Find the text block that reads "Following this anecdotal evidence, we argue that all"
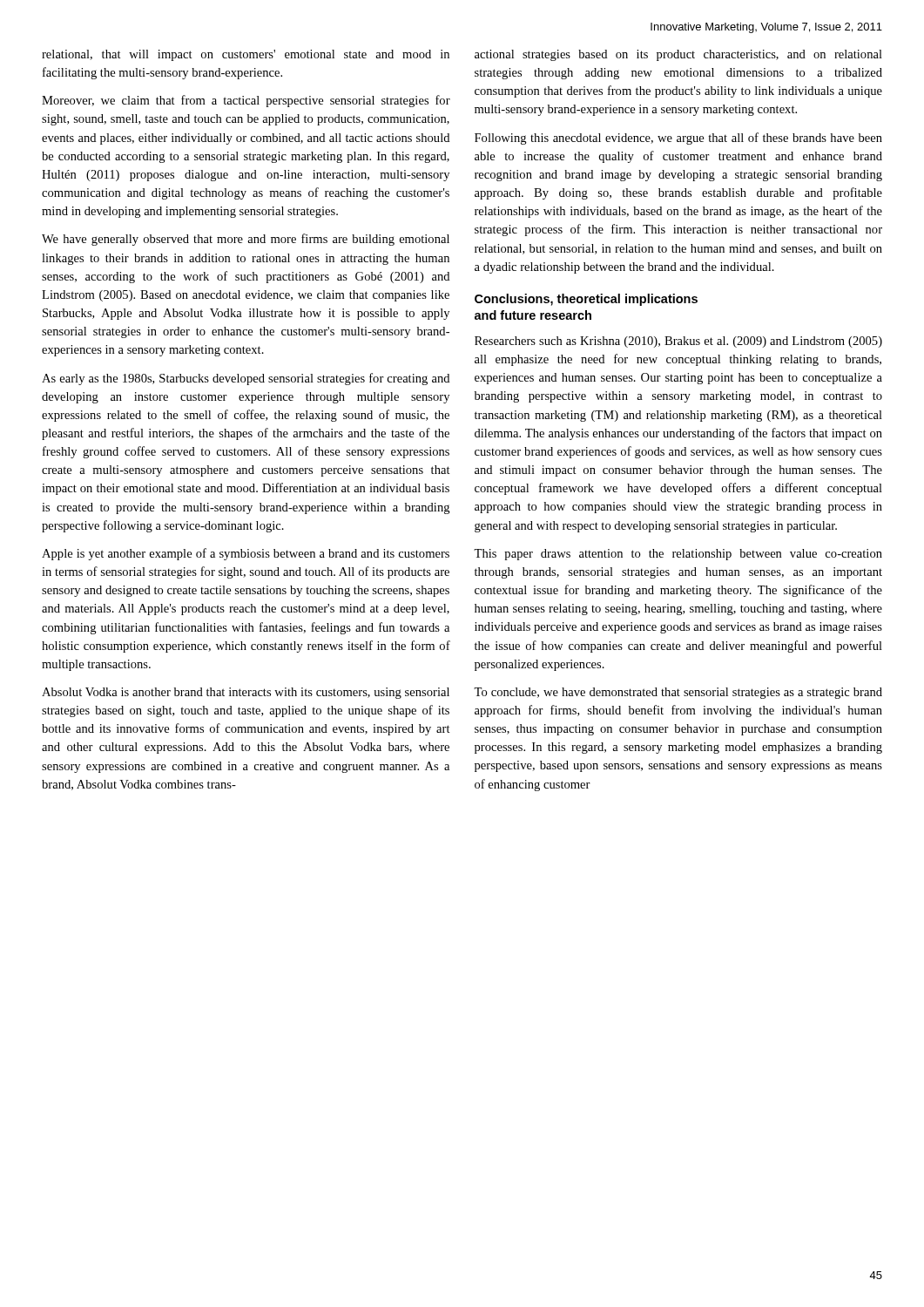 coord(678,202)
